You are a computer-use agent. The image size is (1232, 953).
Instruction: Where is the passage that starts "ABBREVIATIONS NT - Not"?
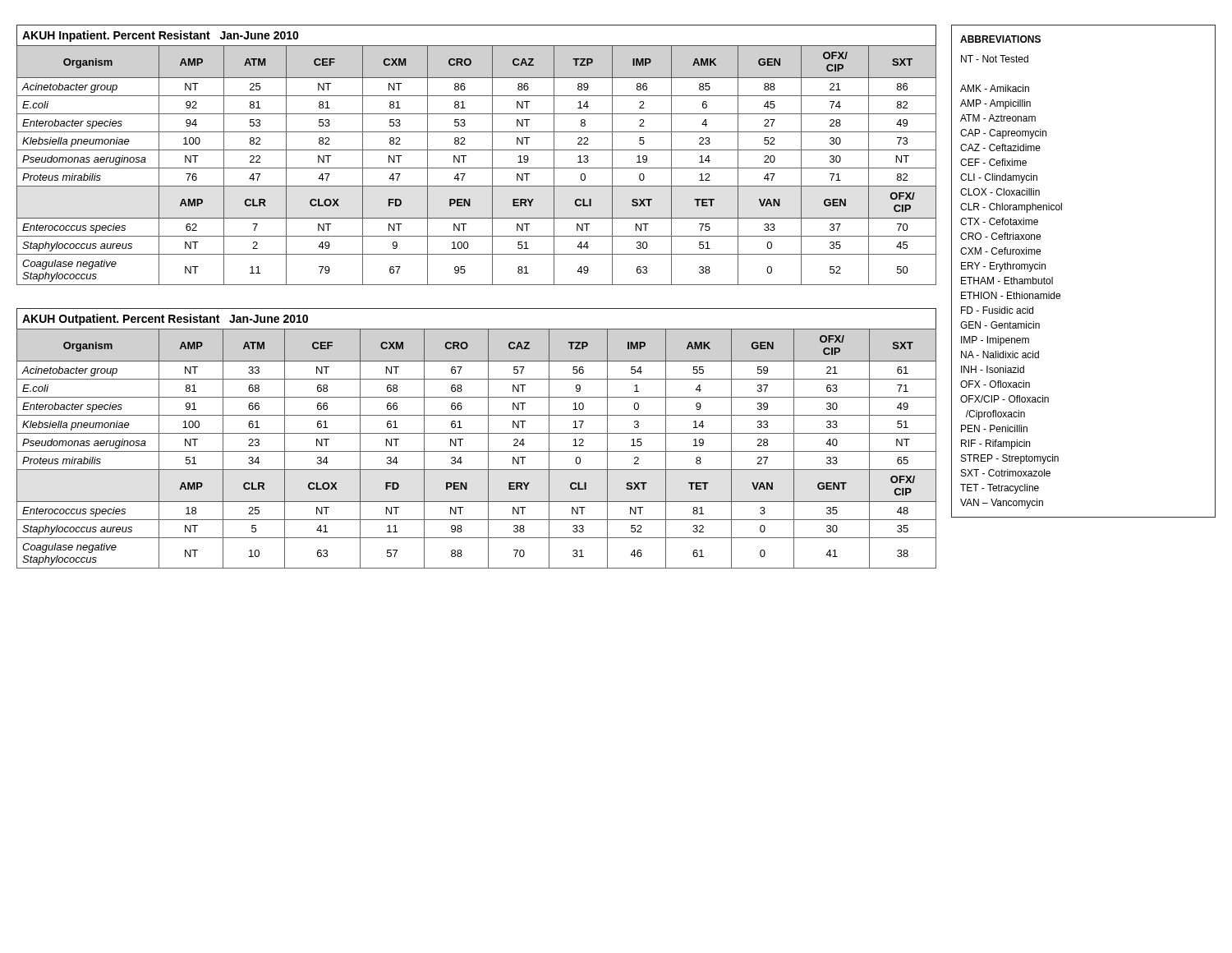pyautogui.click(x=1000, y=39)
